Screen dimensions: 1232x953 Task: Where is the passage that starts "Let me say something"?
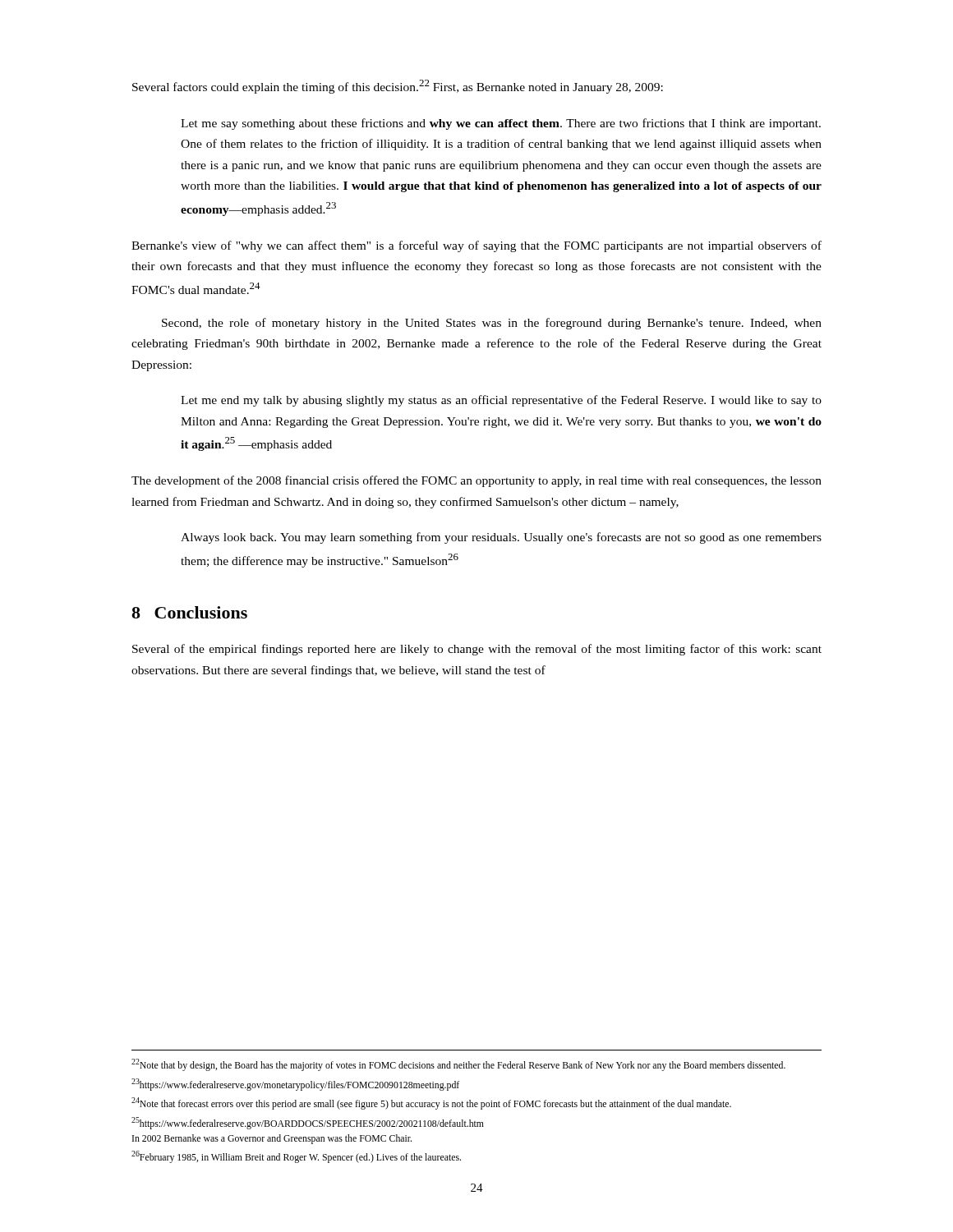click(501, 166)
